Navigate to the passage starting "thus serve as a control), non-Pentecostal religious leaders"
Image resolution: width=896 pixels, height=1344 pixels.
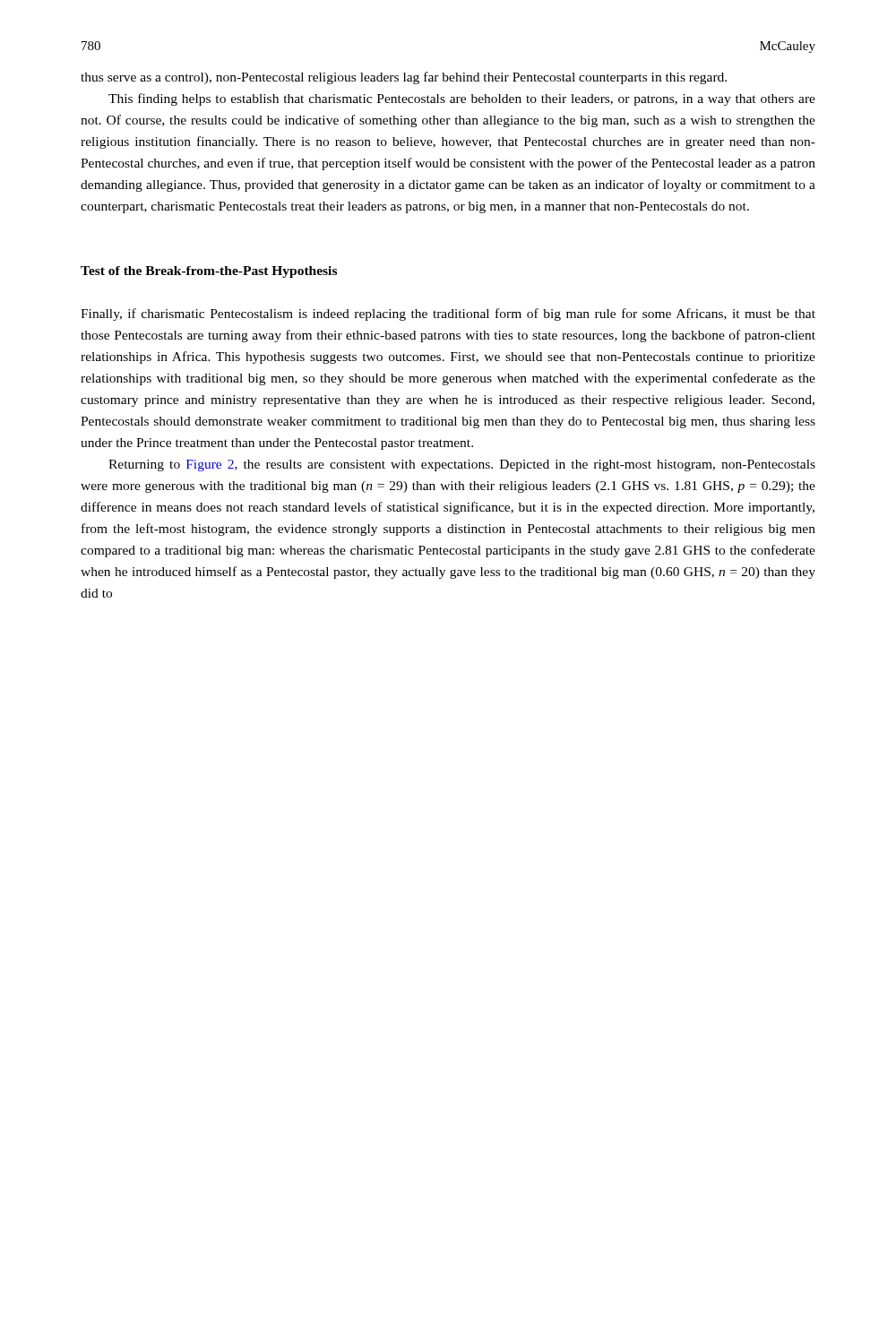tap(448, 77)
